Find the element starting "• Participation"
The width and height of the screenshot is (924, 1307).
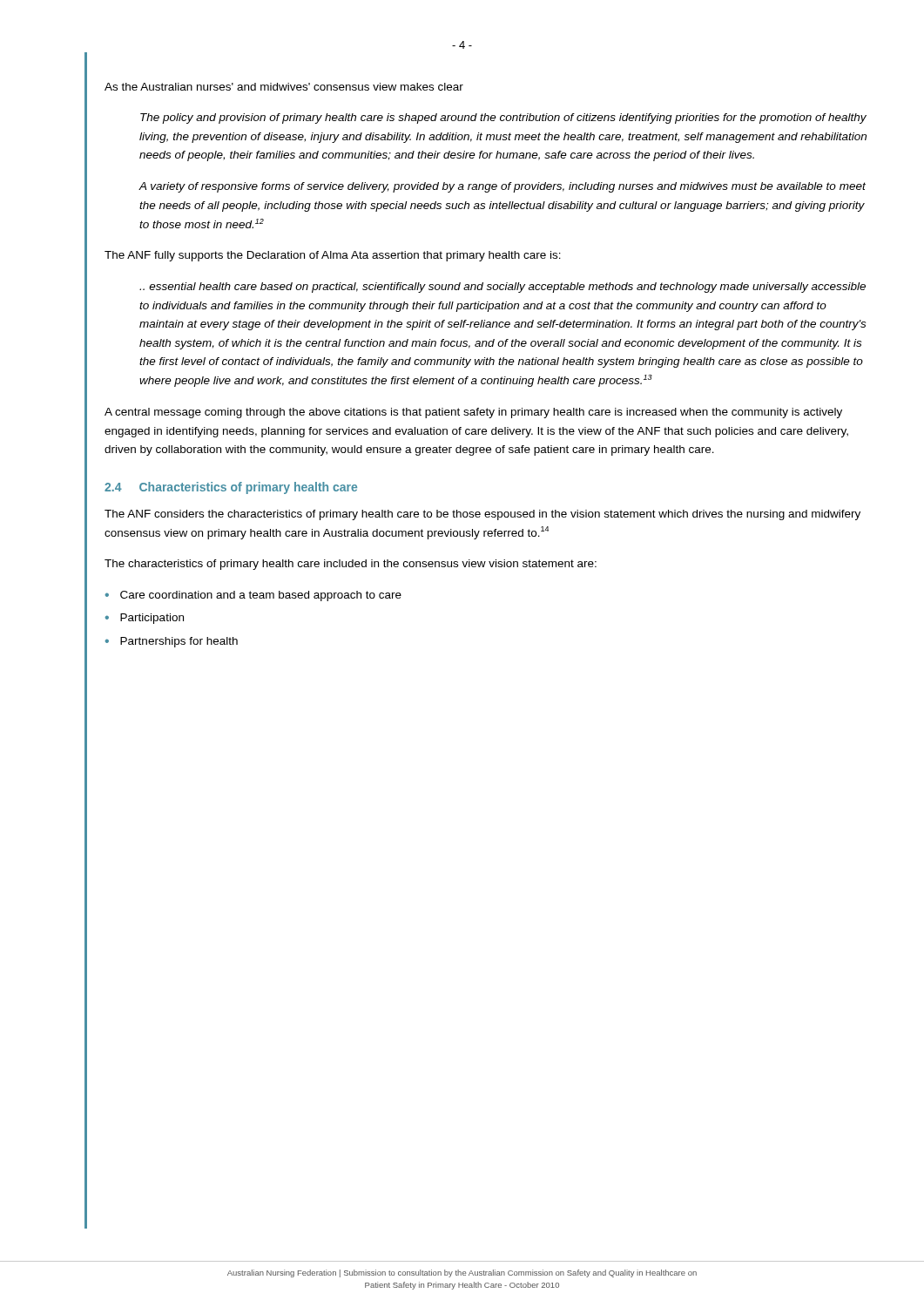145,618
